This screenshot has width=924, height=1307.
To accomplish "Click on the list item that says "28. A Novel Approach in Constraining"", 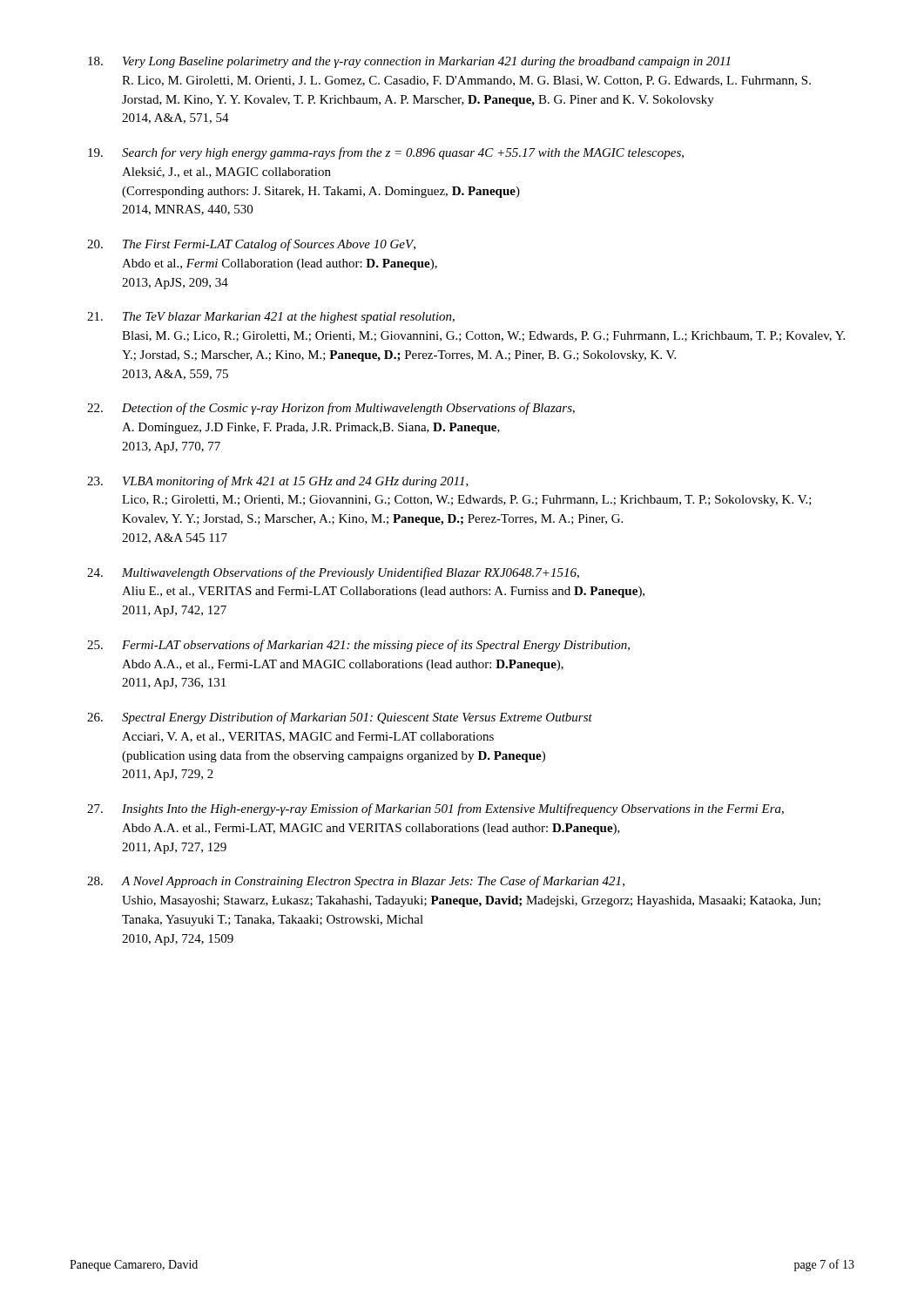I will [471, 910].
